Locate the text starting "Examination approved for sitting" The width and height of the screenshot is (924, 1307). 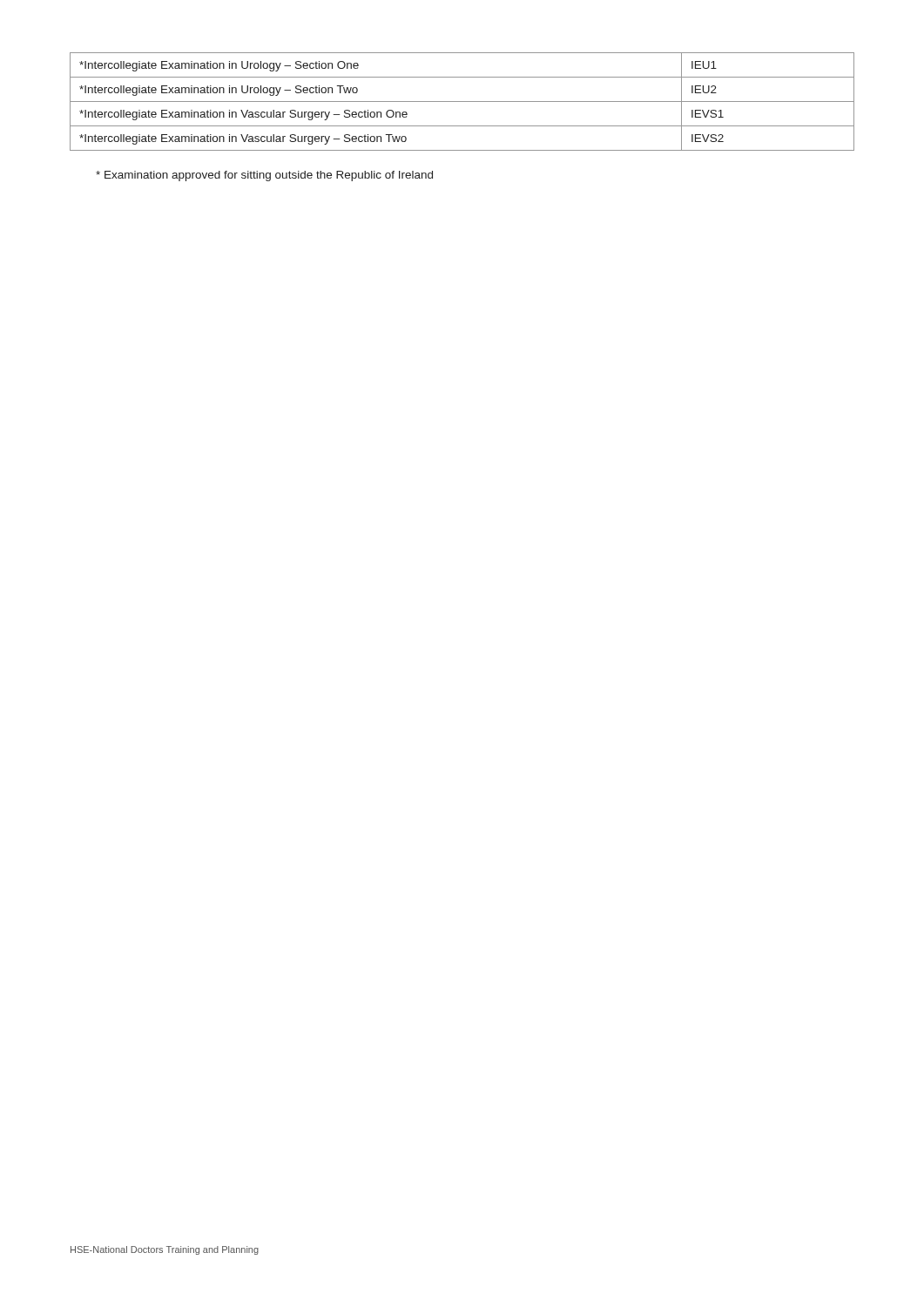265,175
